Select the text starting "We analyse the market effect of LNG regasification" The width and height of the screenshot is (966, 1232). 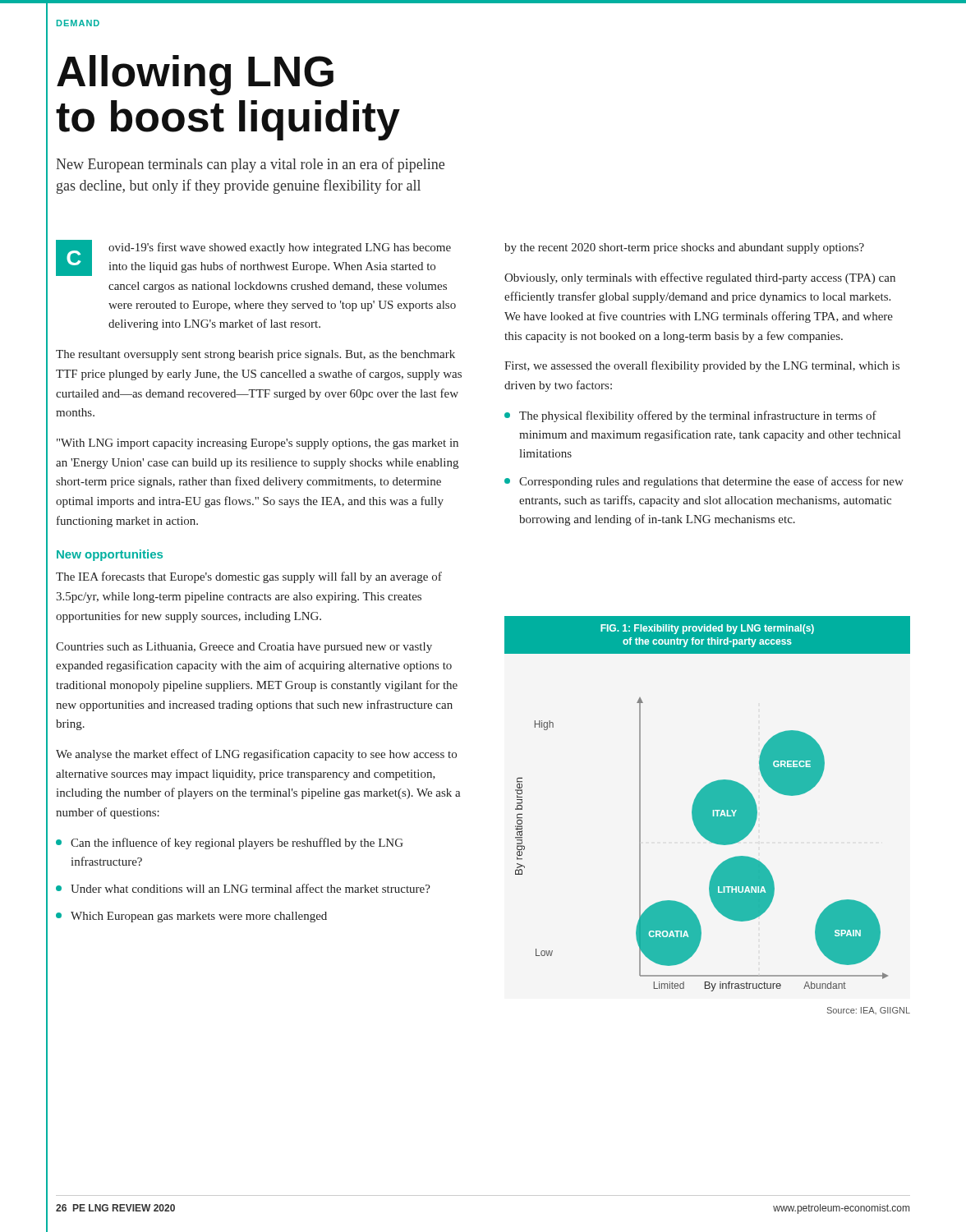click(258, 783)
